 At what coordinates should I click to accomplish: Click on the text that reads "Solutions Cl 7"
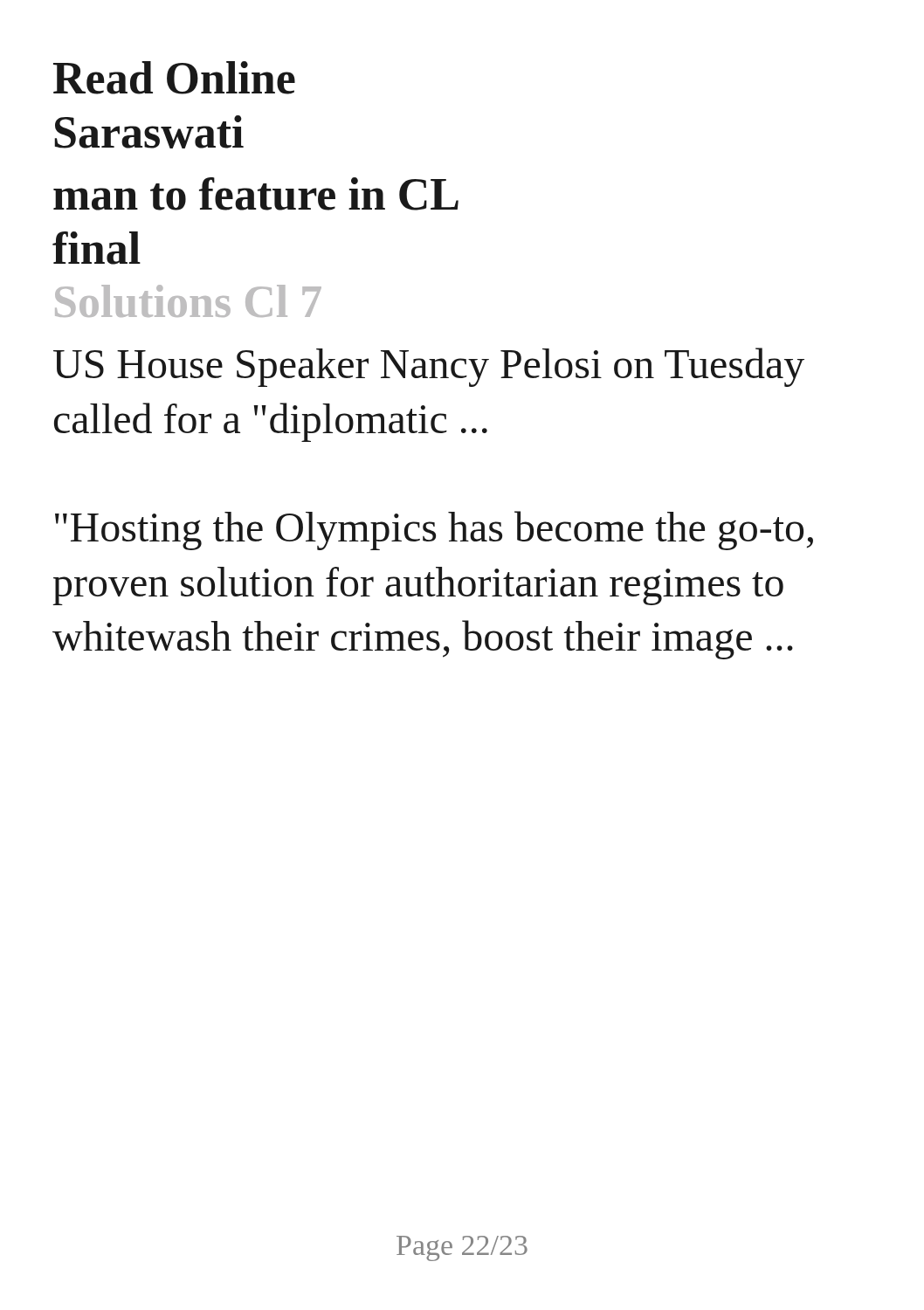pos(187,302)
